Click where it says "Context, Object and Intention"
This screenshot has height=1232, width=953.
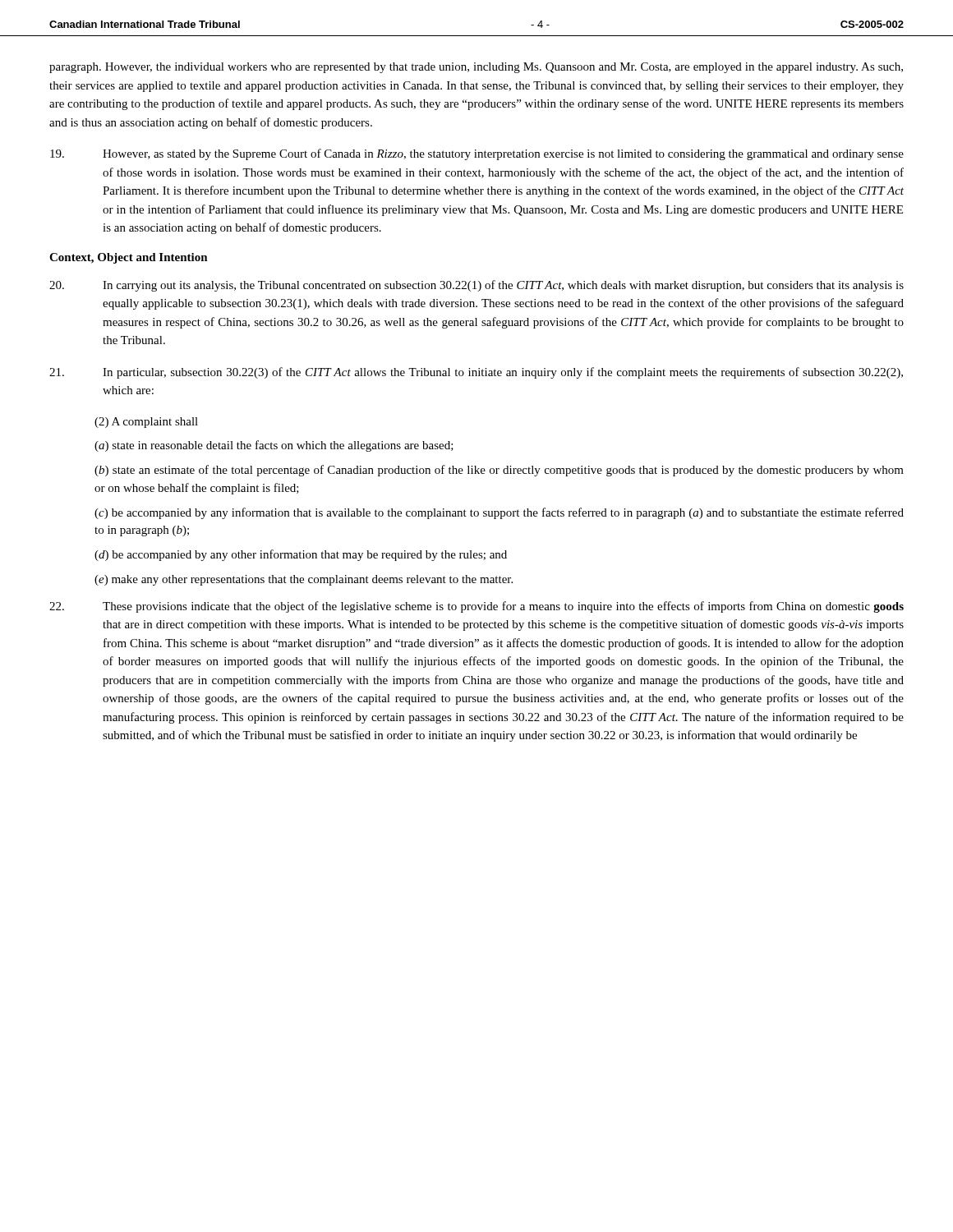point(128,257)
